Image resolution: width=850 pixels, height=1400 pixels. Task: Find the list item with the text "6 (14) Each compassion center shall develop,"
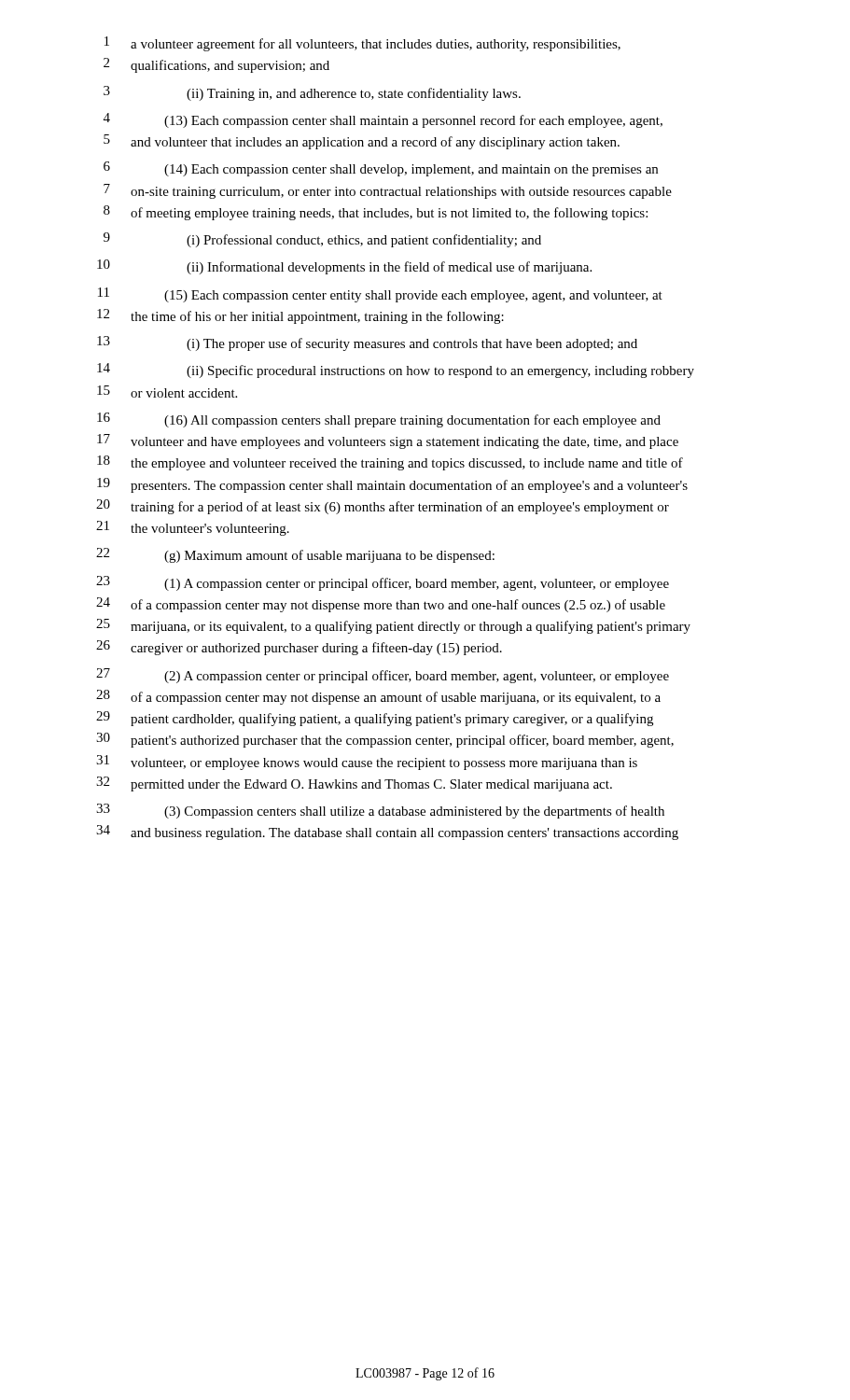(435, 170)
